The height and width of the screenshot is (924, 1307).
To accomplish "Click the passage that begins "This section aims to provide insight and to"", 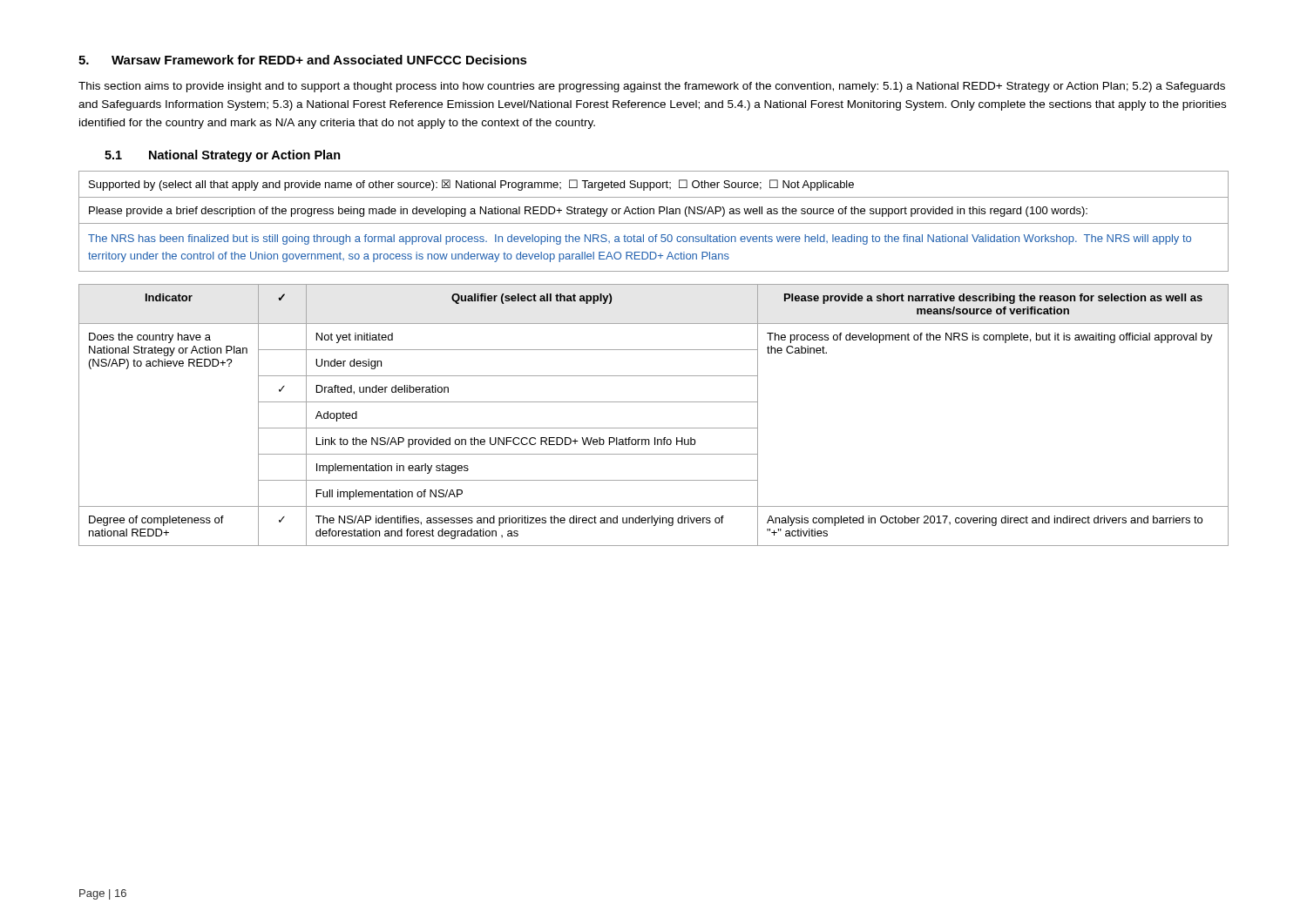I will click(x=652, y=104).
